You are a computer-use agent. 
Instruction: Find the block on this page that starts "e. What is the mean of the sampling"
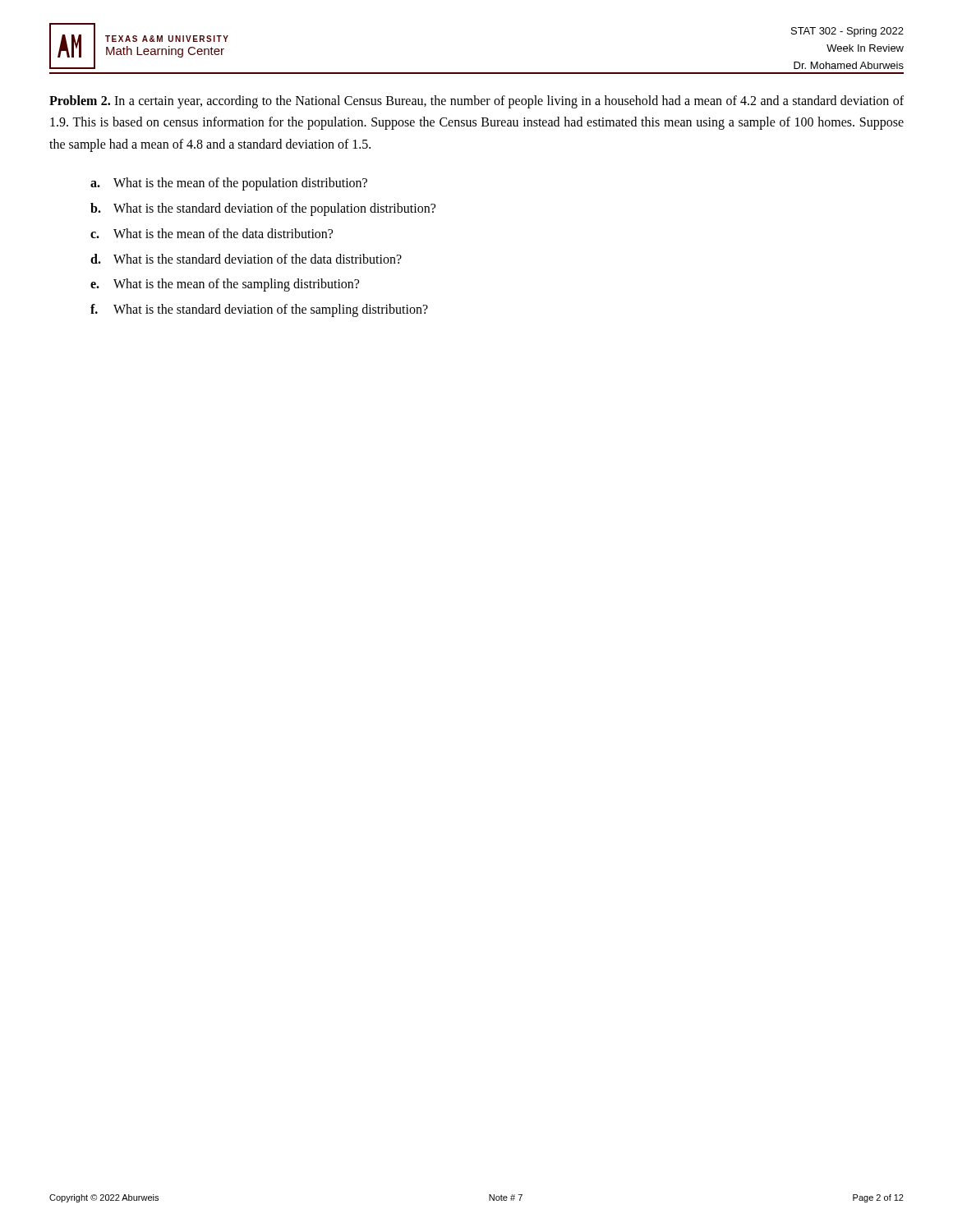click(225, 285)
